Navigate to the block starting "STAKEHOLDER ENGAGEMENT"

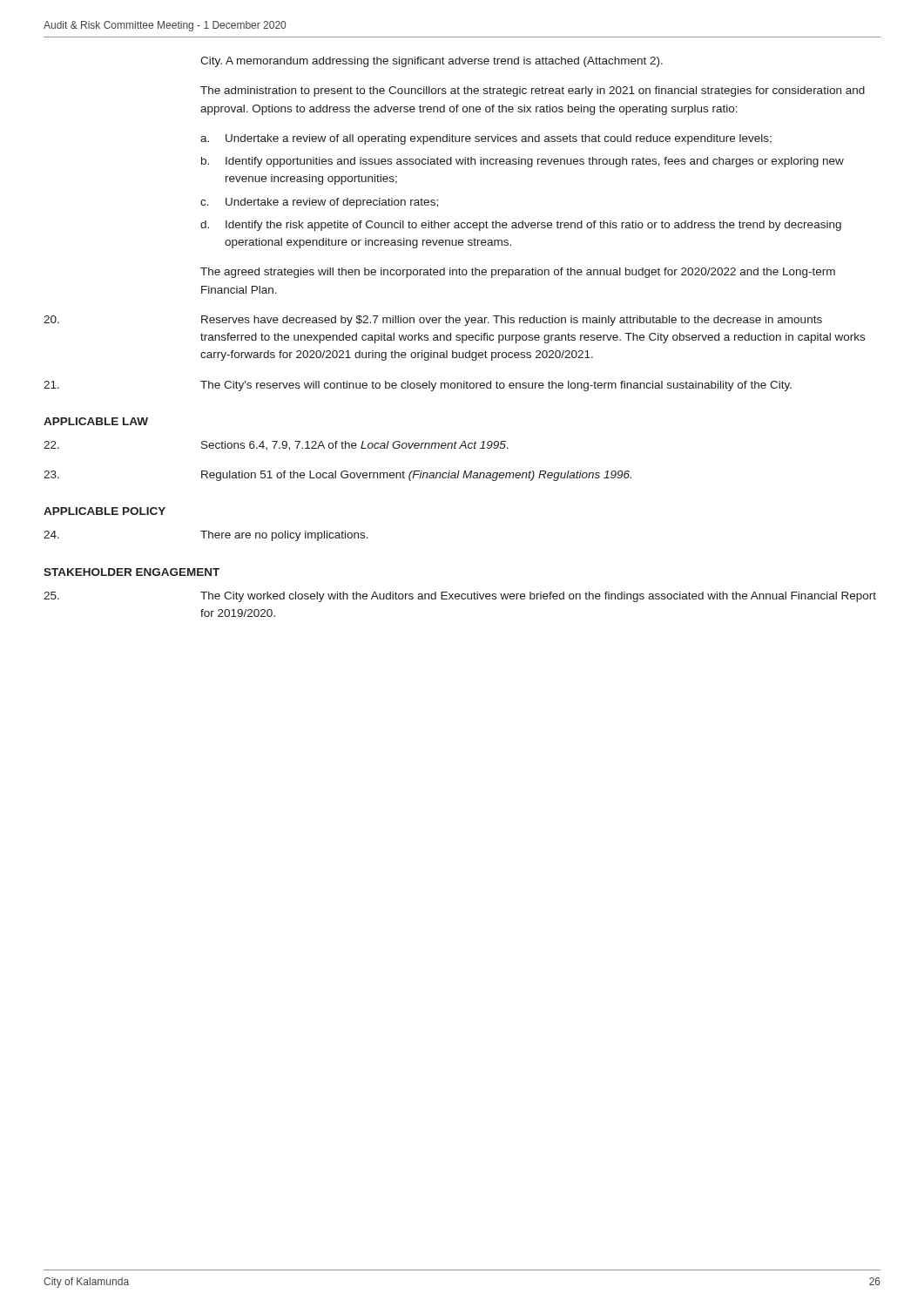[x=132, y=572]
